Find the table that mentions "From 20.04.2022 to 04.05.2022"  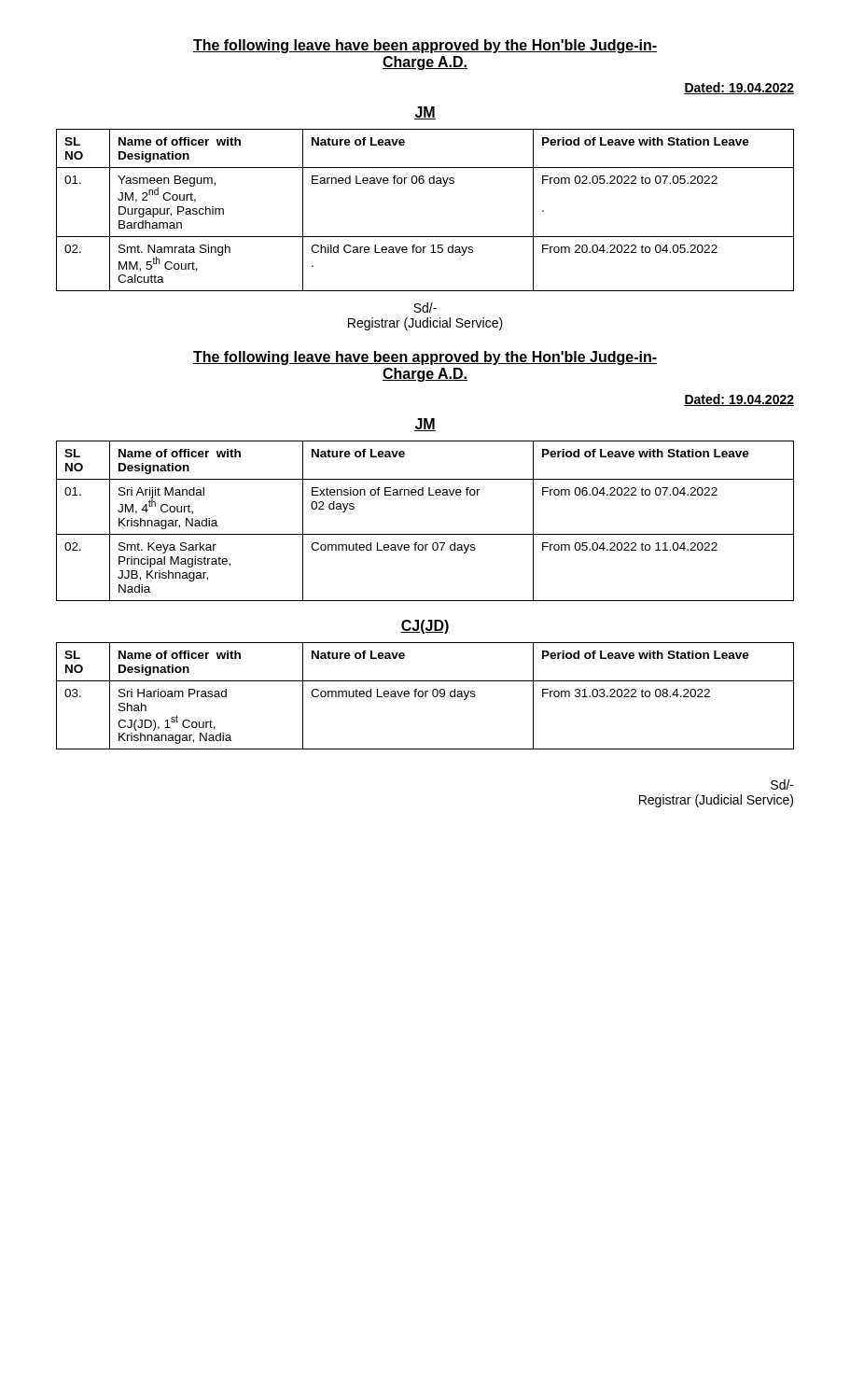425,210
